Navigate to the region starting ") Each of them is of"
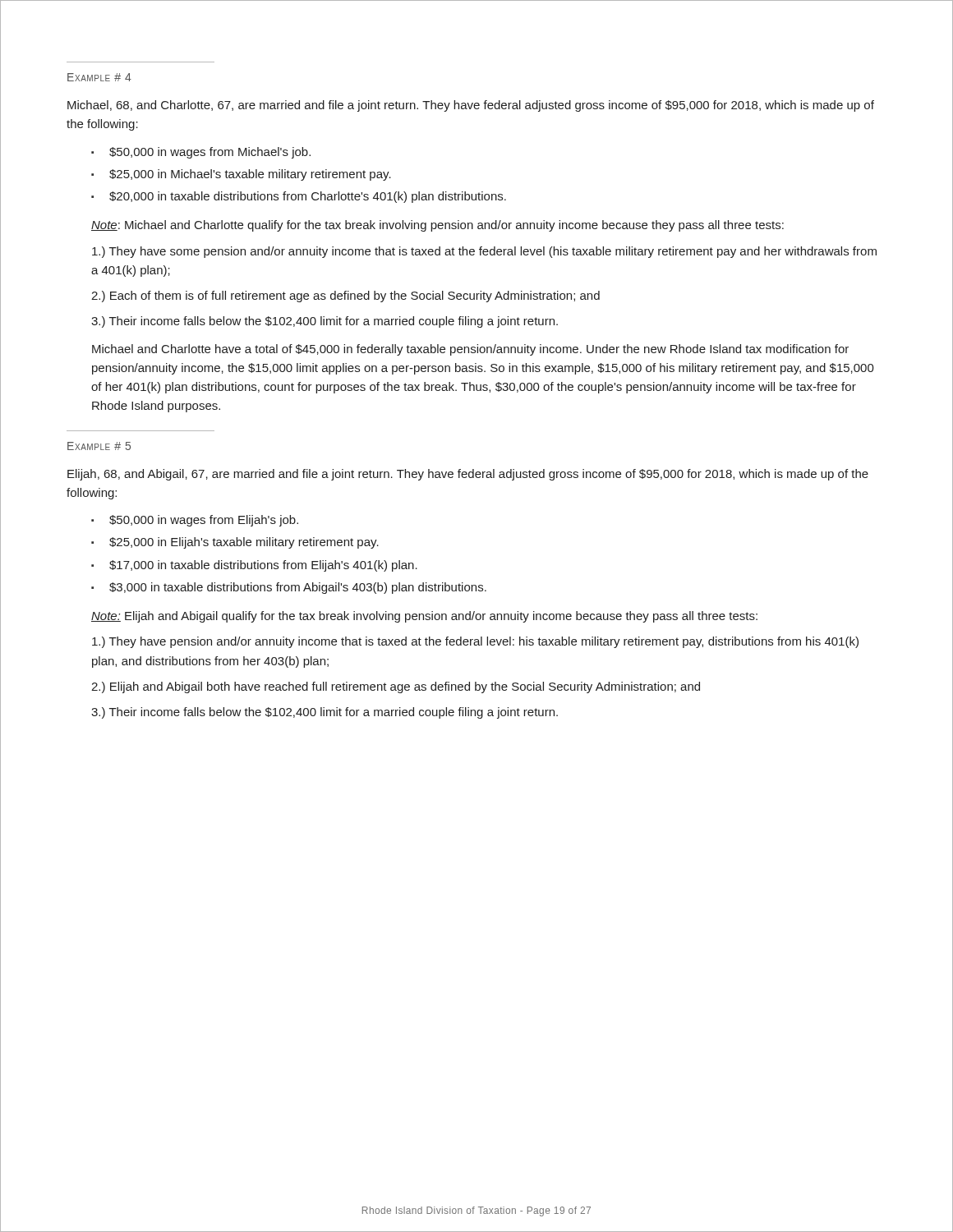Viewport: 953px width, 1232px height. [x=346, y=295]
